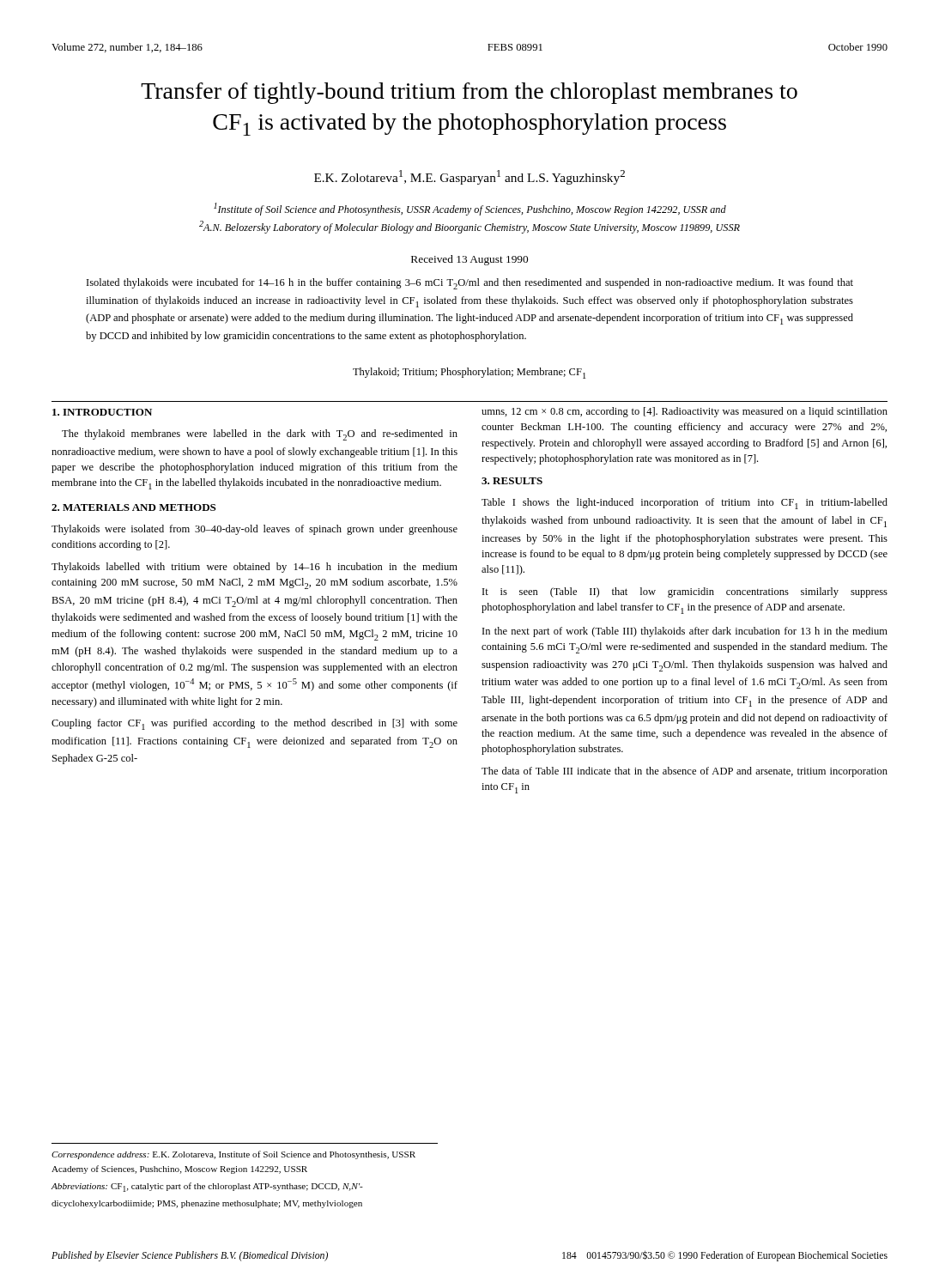Select the text block containing "1Institute of Soil Science and Photosynthesis, USSR Academy"

(470, 217)
